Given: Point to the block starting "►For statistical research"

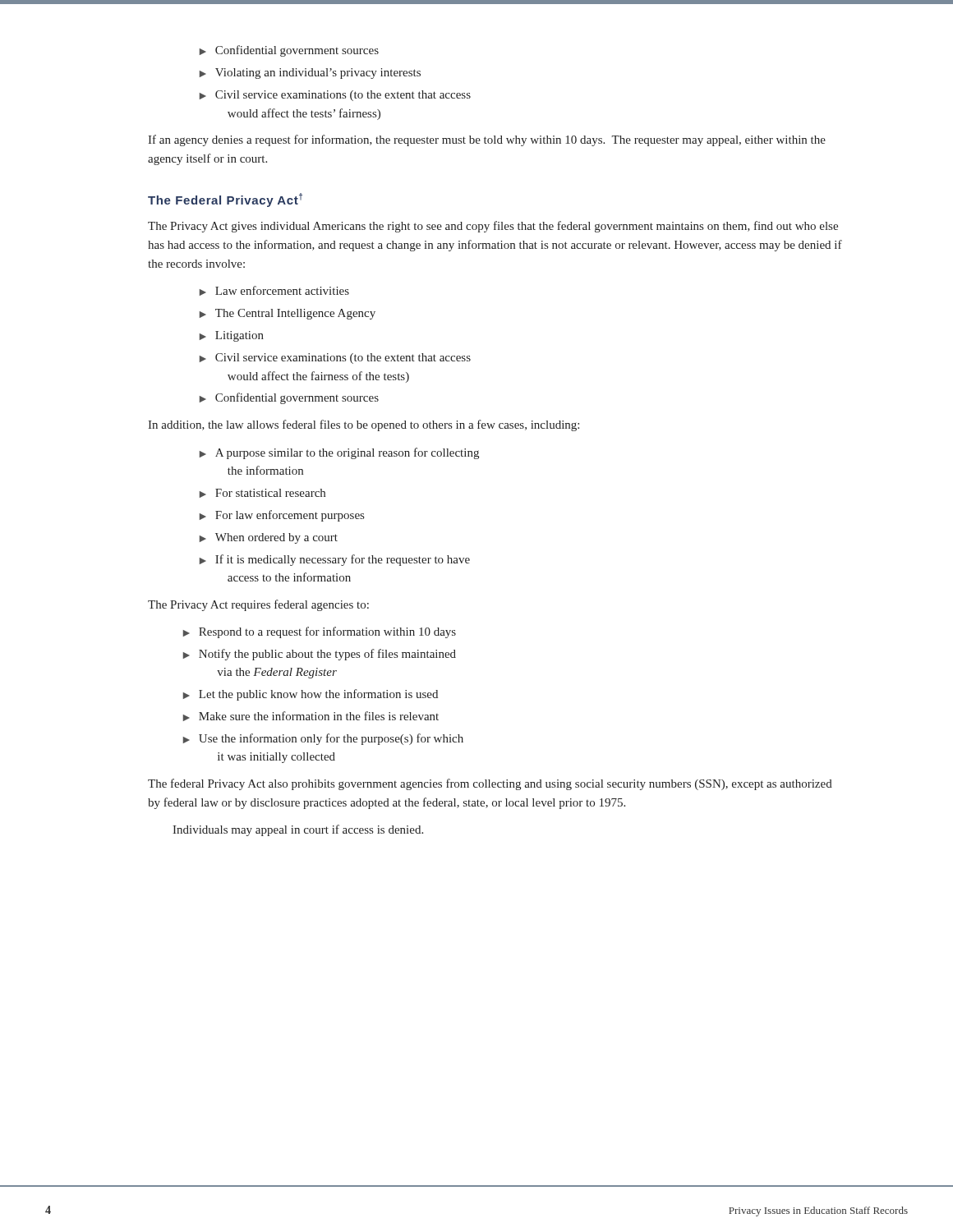Looking at the screenshot, I should 262,493.
